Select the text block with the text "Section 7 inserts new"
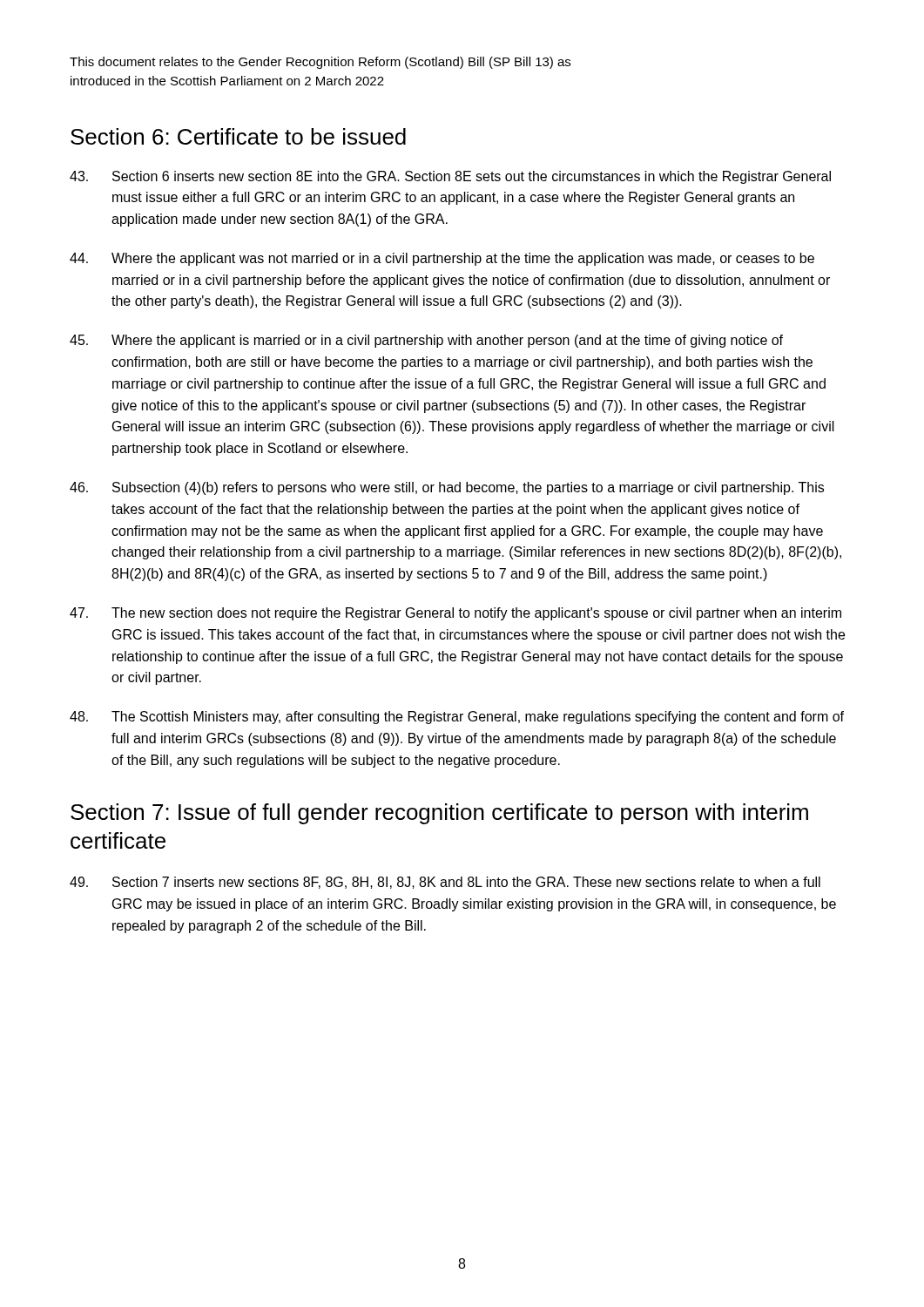 460,905
